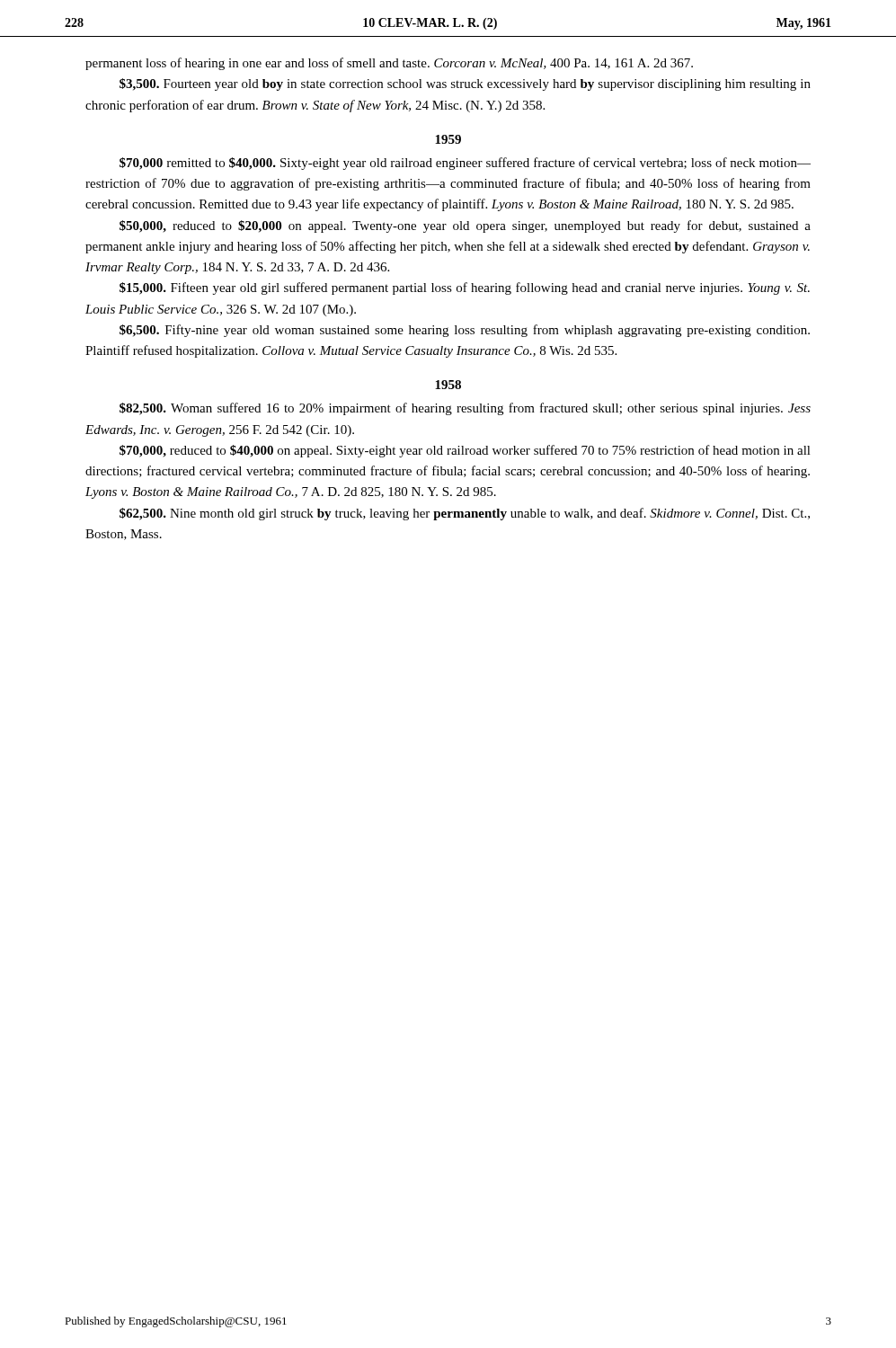Click on the element starting "$70,000, reduced to $40,000"

point(448,471)
